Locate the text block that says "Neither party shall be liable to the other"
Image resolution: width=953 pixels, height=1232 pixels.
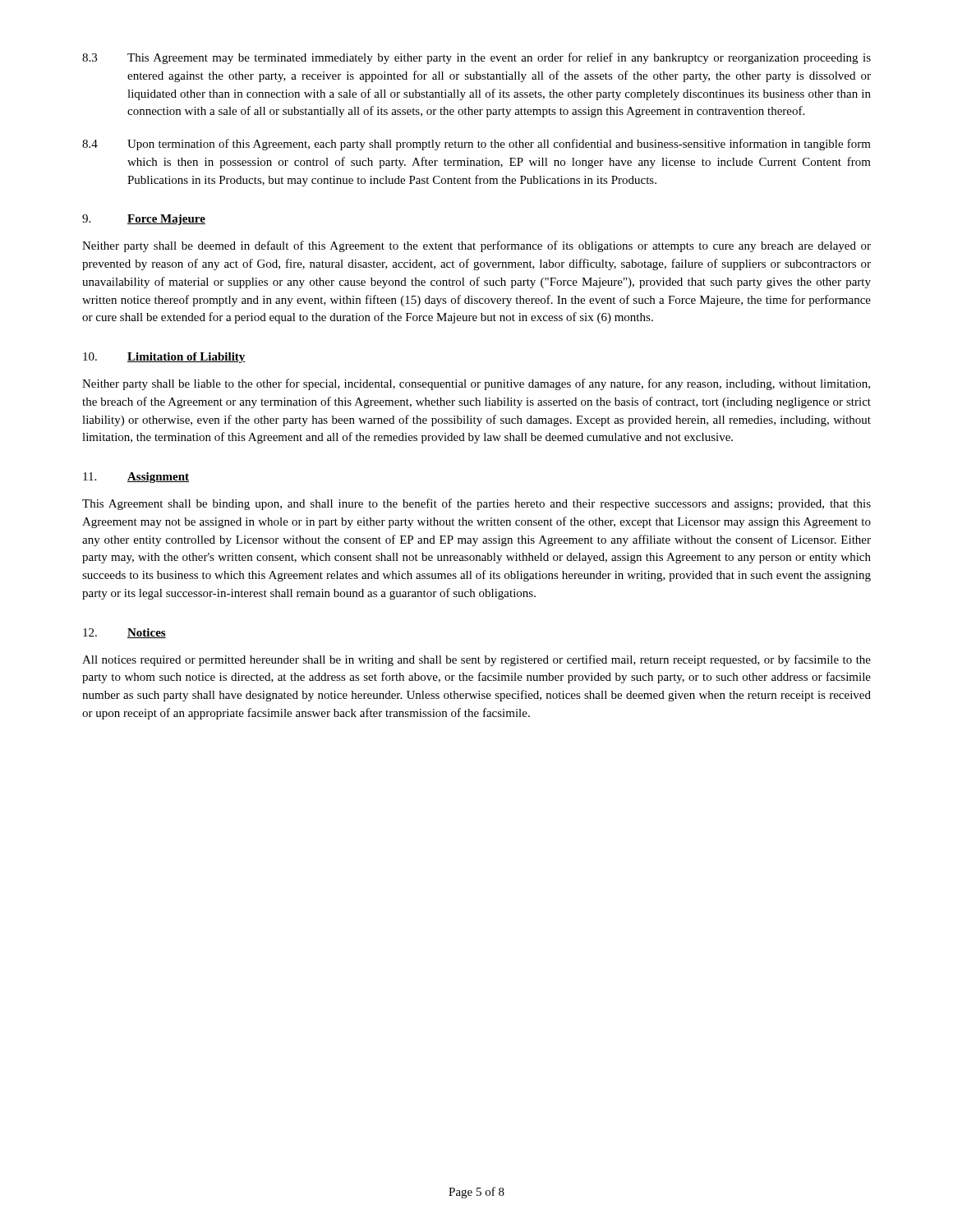476,410
